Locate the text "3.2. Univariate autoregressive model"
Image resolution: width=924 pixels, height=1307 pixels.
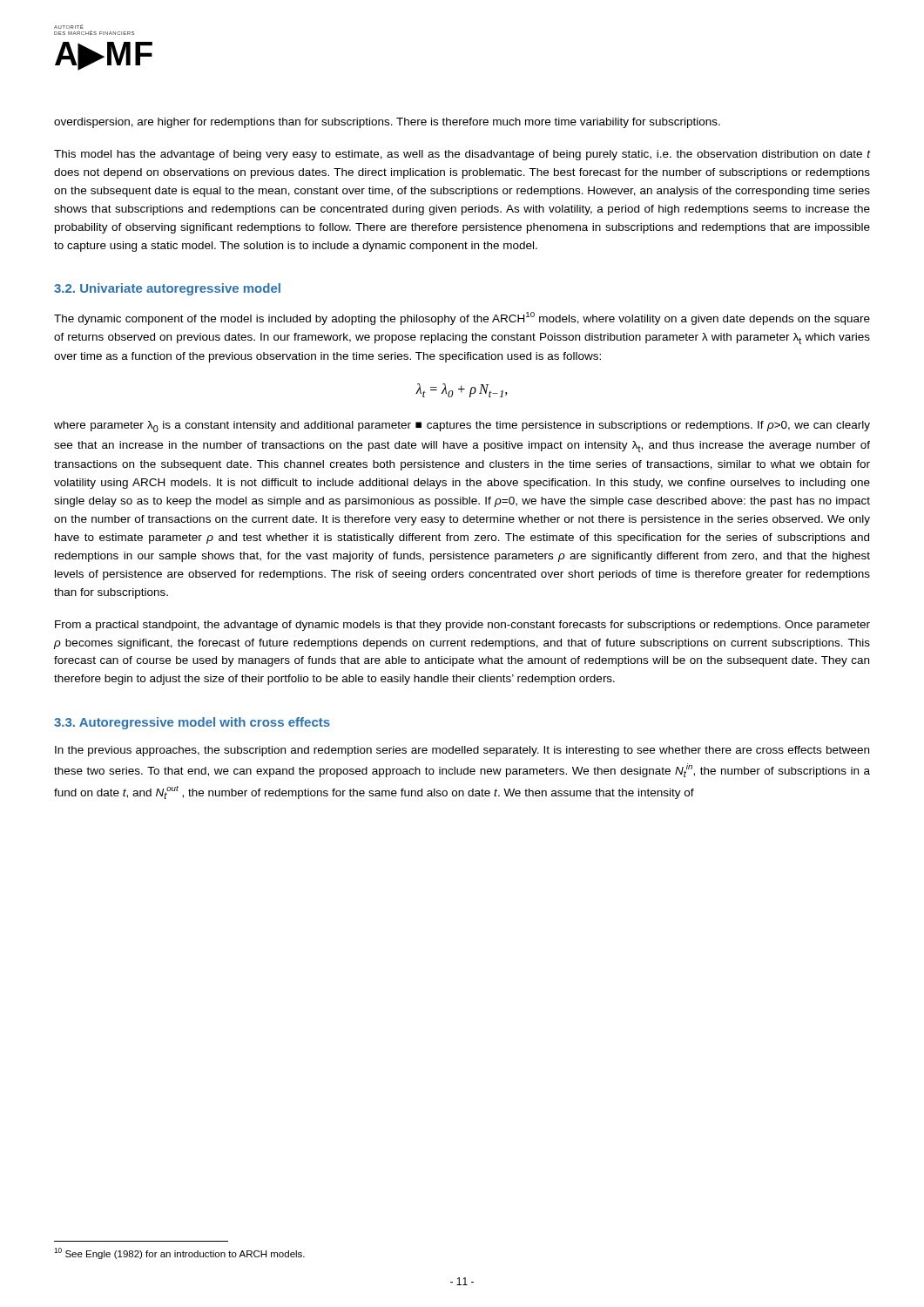(x=168, y=288)
